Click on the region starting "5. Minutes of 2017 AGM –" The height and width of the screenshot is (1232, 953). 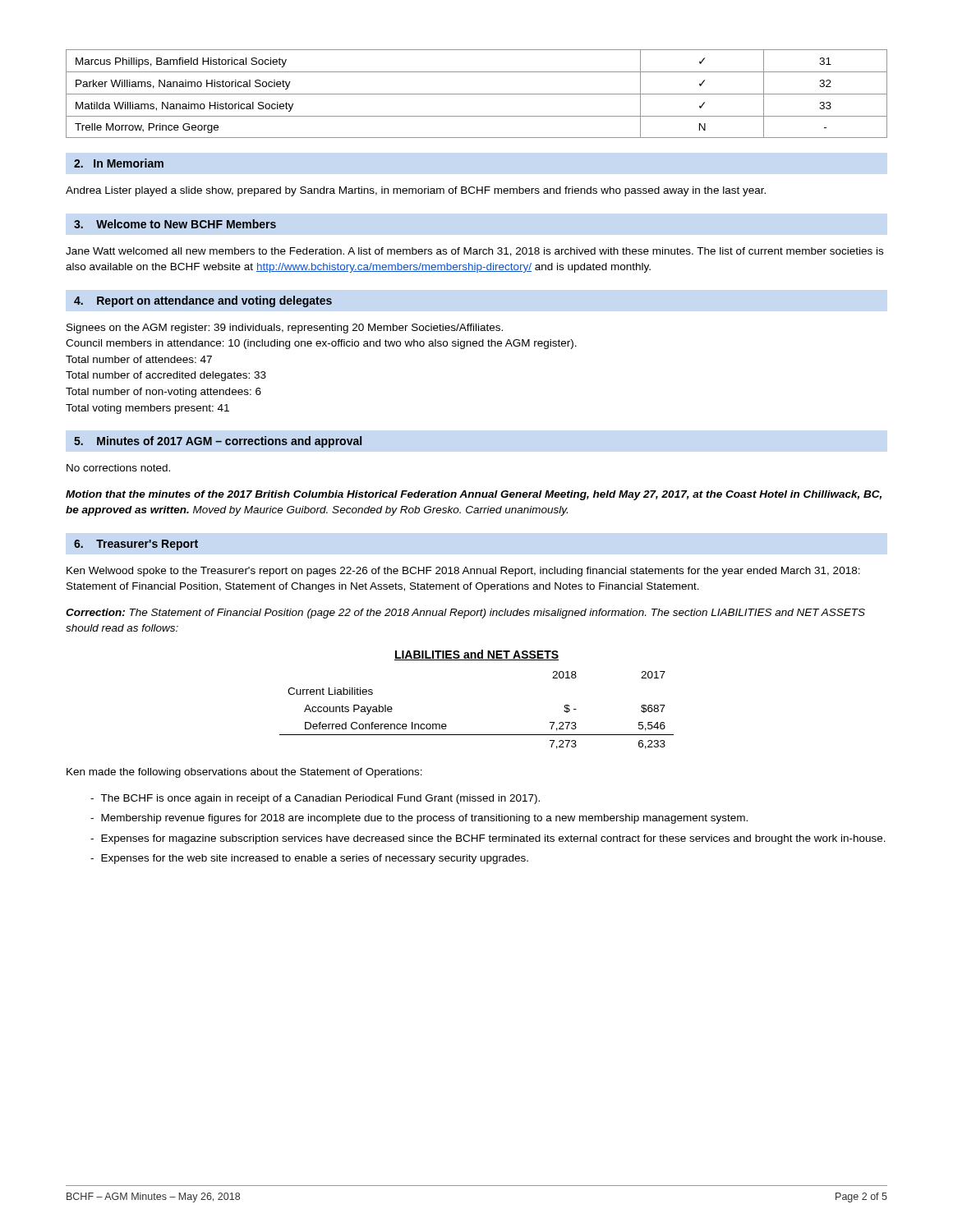218,441
